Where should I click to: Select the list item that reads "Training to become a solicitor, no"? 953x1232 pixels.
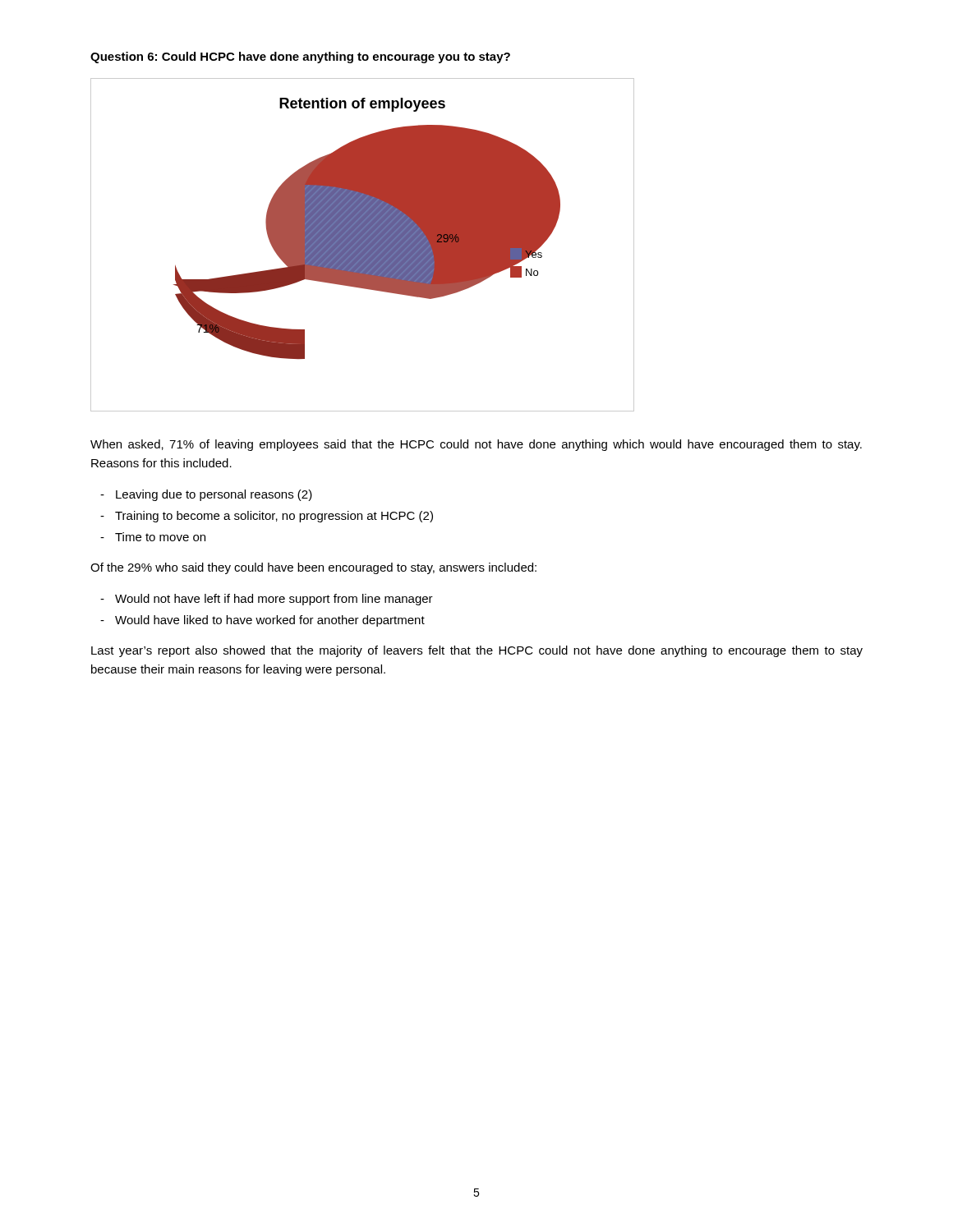pyautogui.click(x=274, y=515)
